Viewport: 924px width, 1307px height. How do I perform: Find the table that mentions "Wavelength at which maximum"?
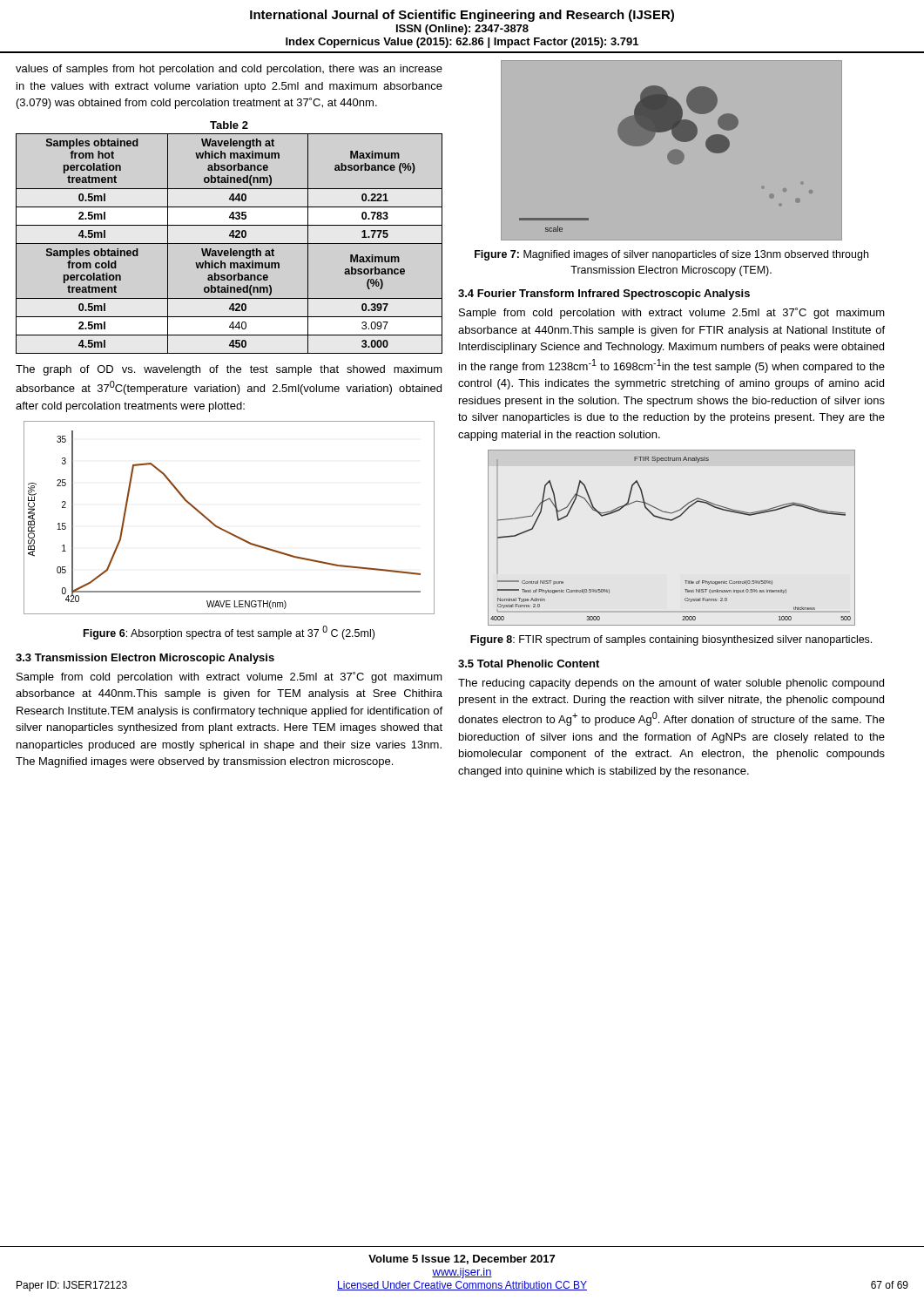(x=229, y=236)
